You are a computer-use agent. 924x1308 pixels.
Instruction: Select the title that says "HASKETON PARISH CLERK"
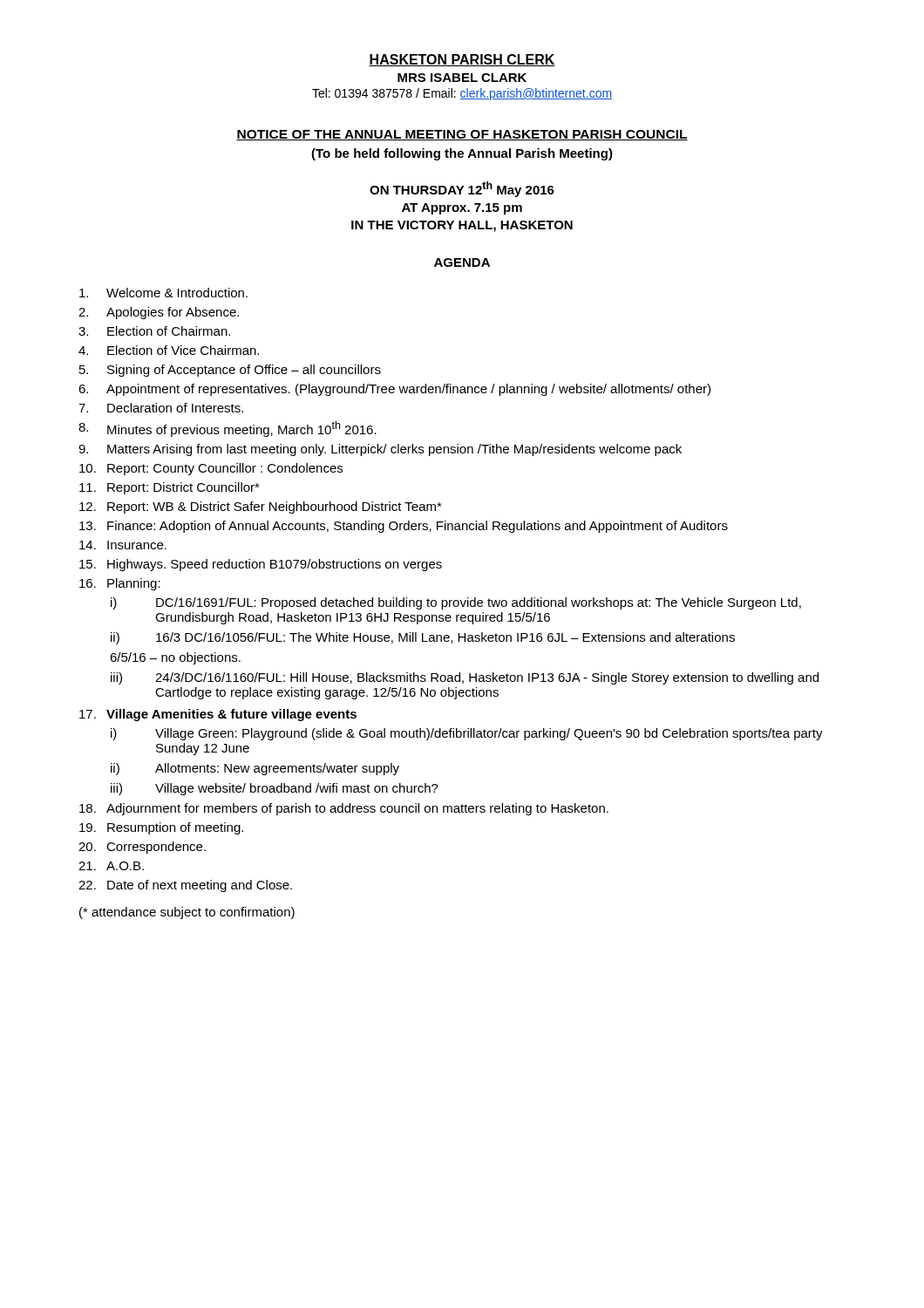tap(462, 76)
